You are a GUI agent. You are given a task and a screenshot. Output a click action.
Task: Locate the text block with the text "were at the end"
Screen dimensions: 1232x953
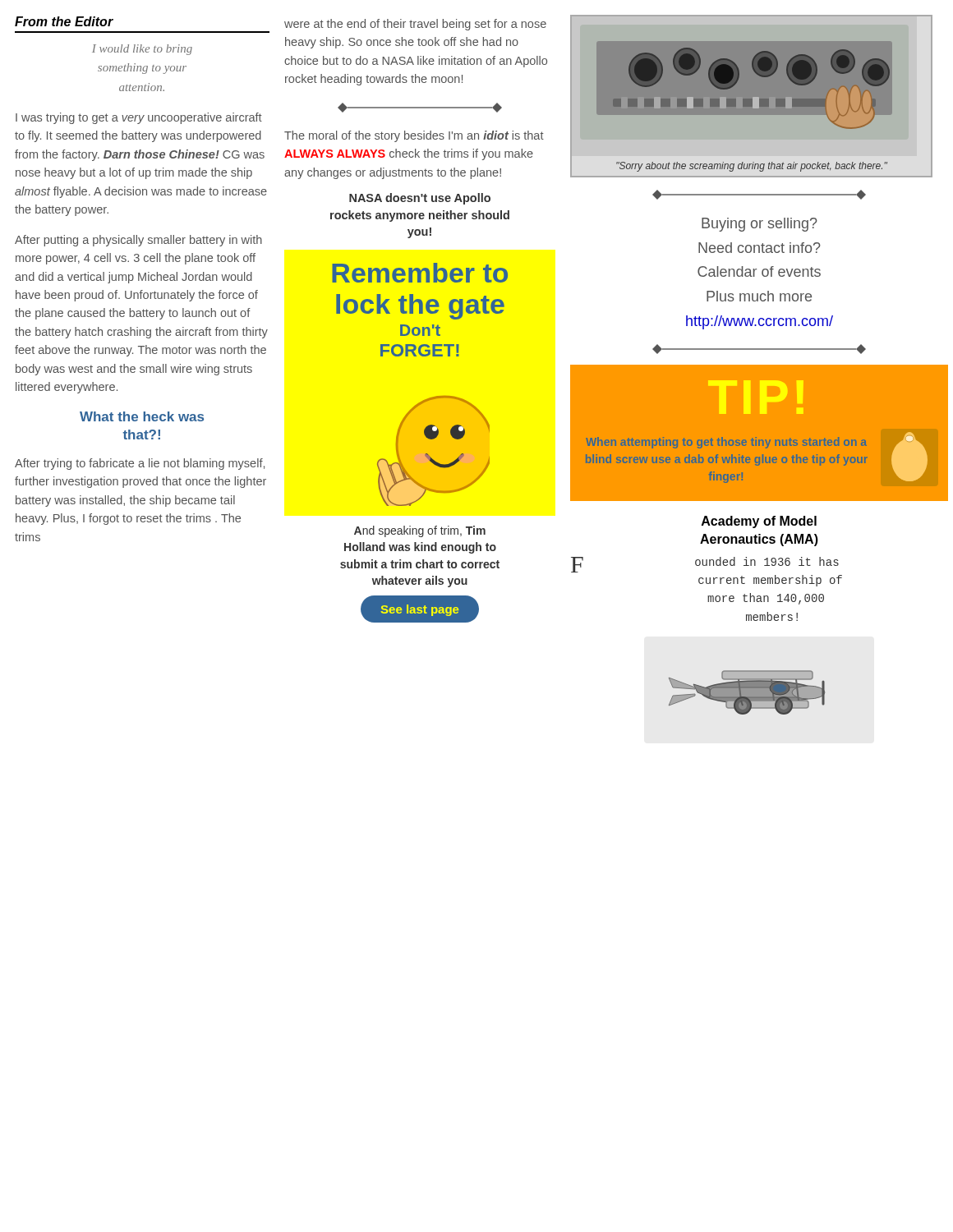[x=416, y=51]
